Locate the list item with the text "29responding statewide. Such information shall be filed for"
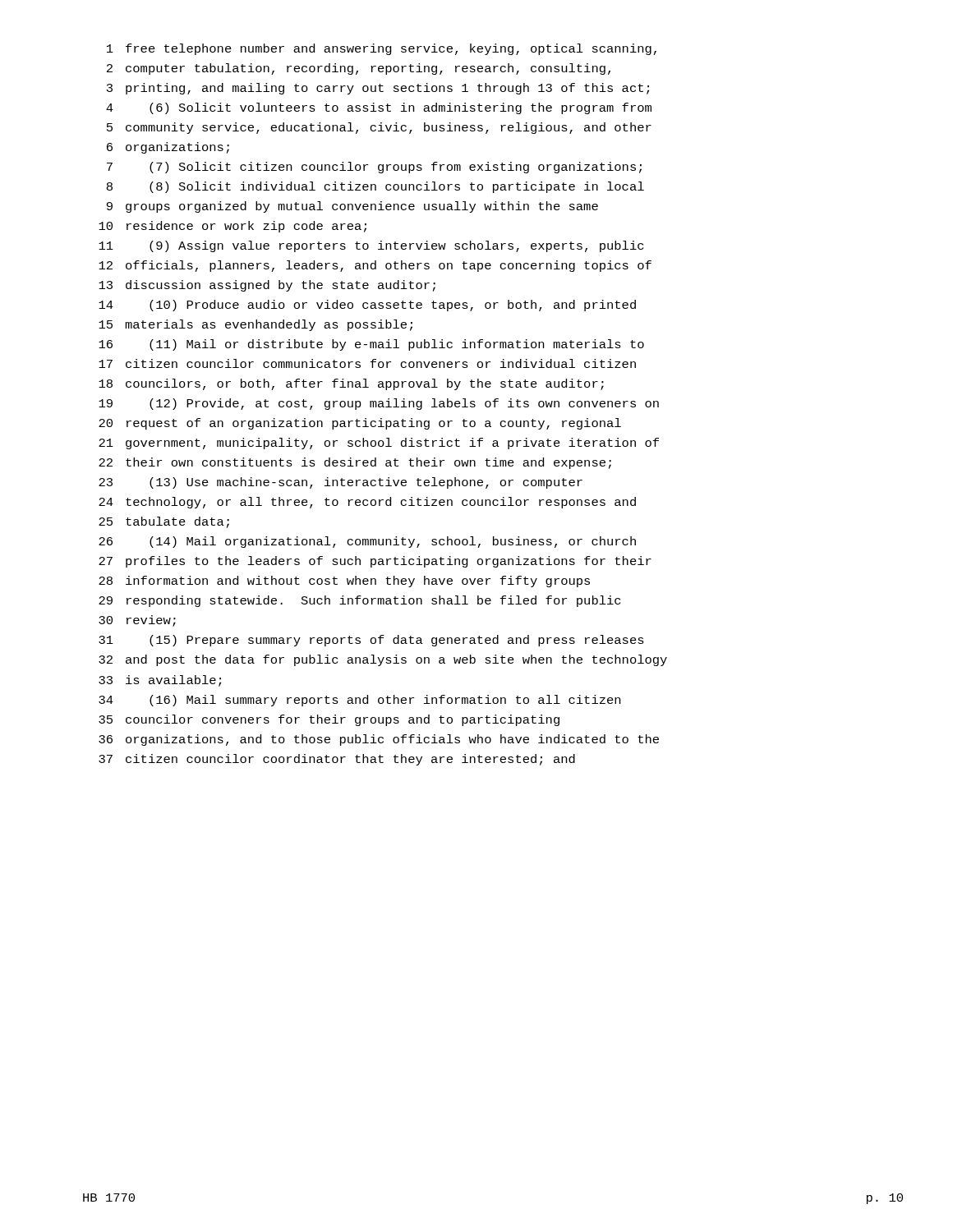The width and height of the screenshot is (953, 1232). click(493, 602)
